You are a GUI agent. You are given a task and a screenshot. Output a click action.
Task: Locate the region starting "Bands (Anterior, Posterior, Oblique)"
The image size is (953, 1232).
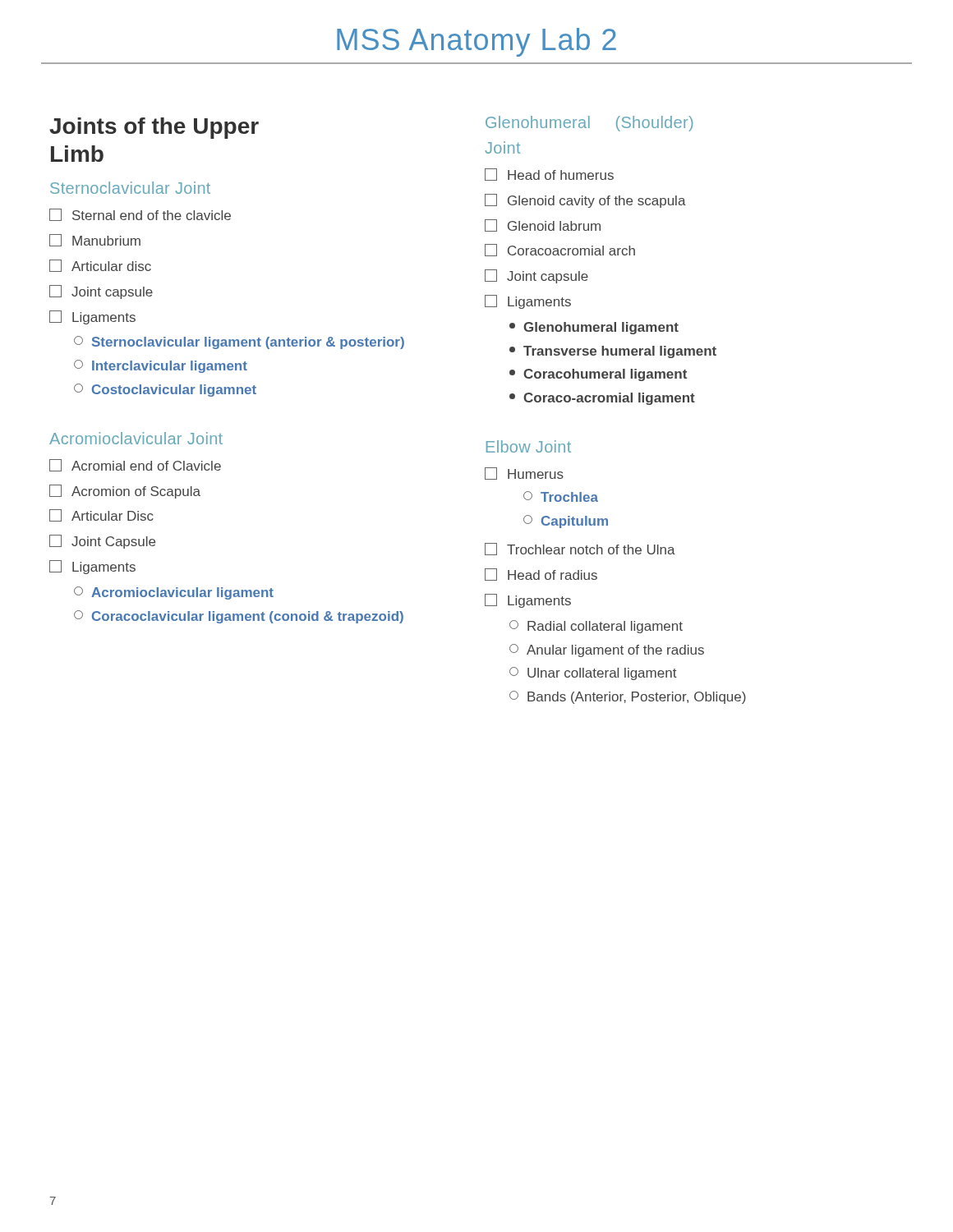[x=628, y=697]
